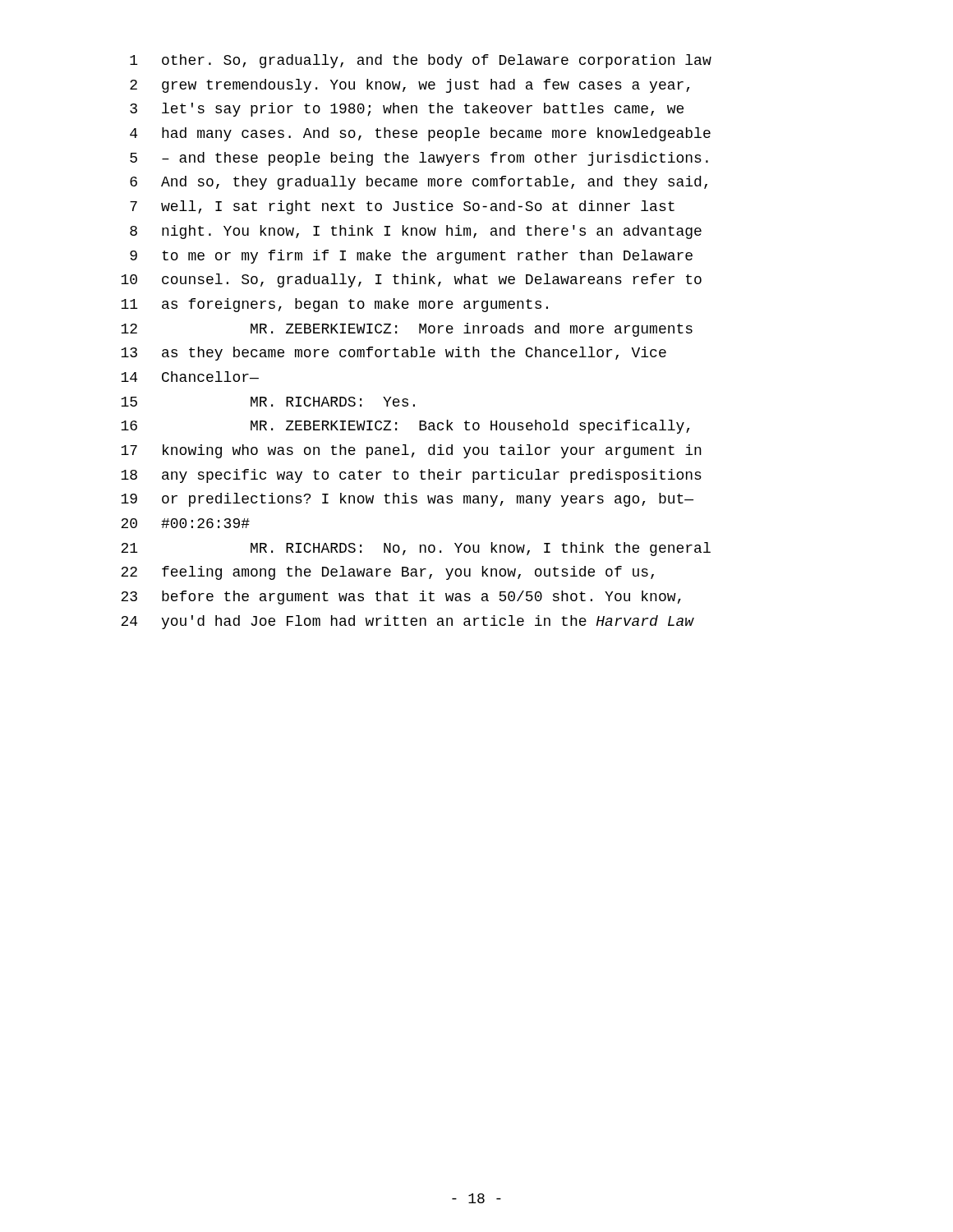The image size is (953, 1232).
Task: Find the list item that reads "12 MR. ZEBERKIEWICZ:"
Action: [x=396, y=330]
